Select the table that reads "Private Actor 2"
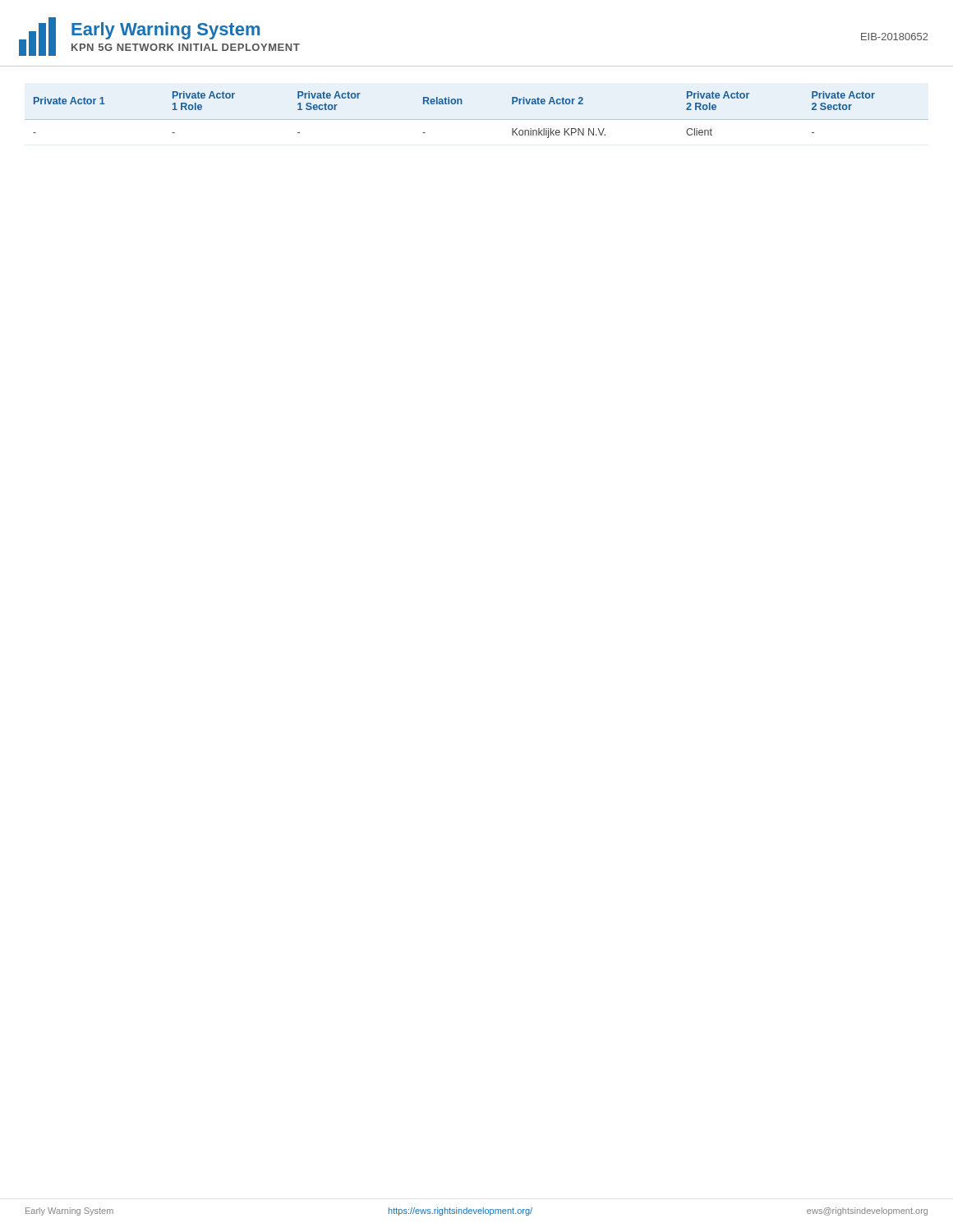Screen dimensions: 1232x953 coord(476,114)
